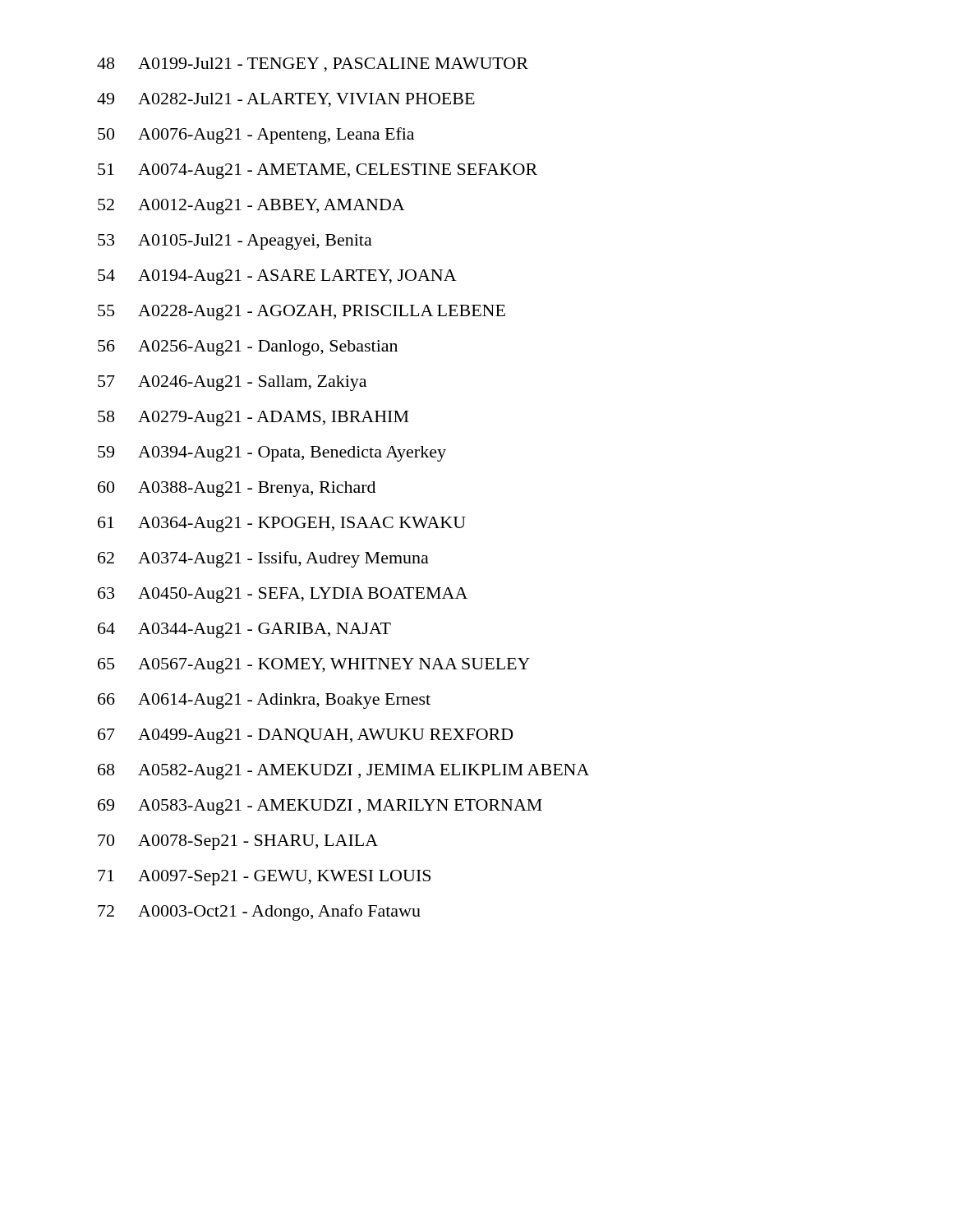
Task: Find "61 A0364-Aug21 - KPOGEH, ISAAC KWAKU" on this page
Action: (282, 524)
